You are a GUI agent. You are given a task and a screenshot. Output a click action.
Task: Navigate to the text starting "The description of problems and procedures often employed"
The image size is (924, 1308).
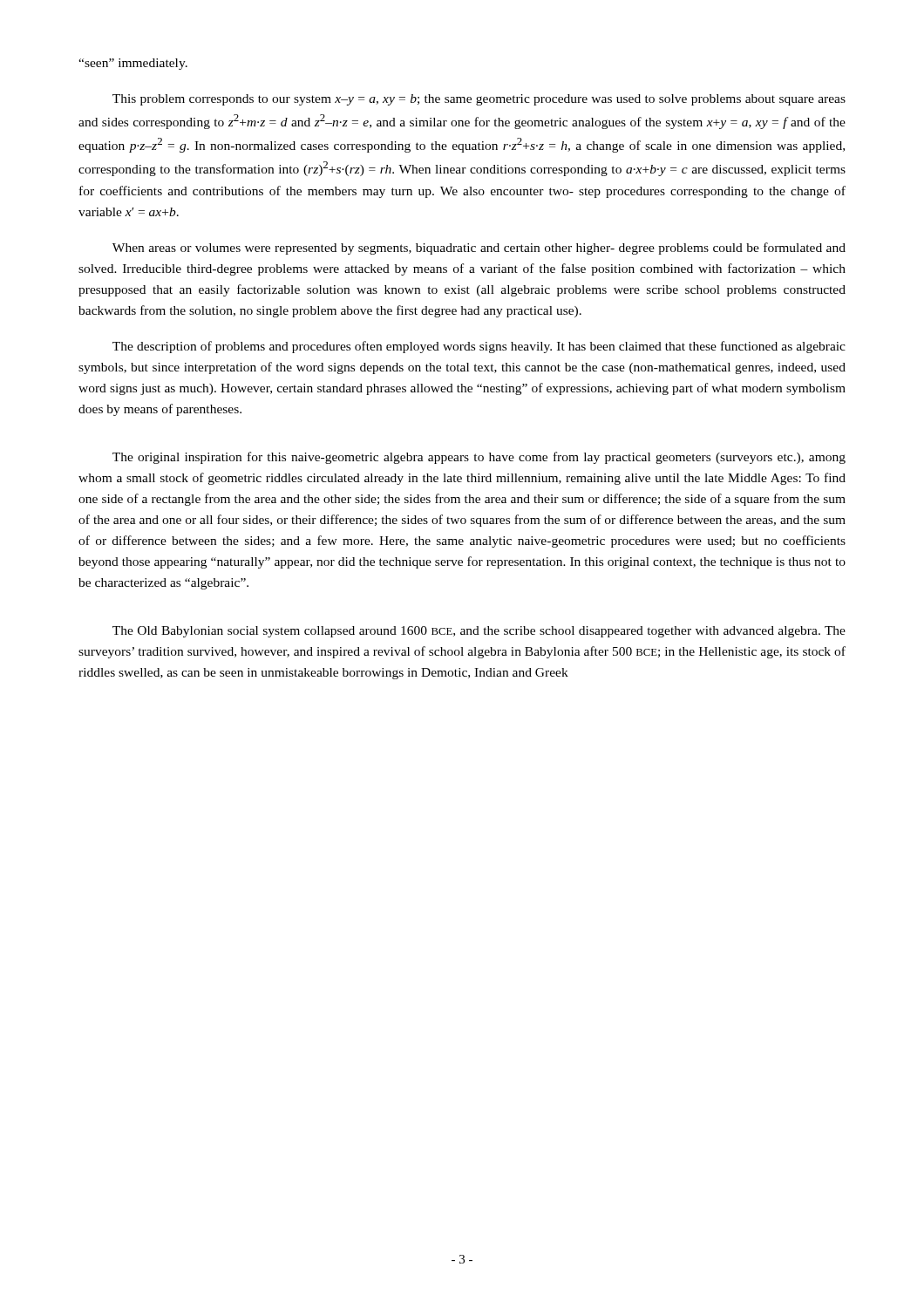(462, 377)
